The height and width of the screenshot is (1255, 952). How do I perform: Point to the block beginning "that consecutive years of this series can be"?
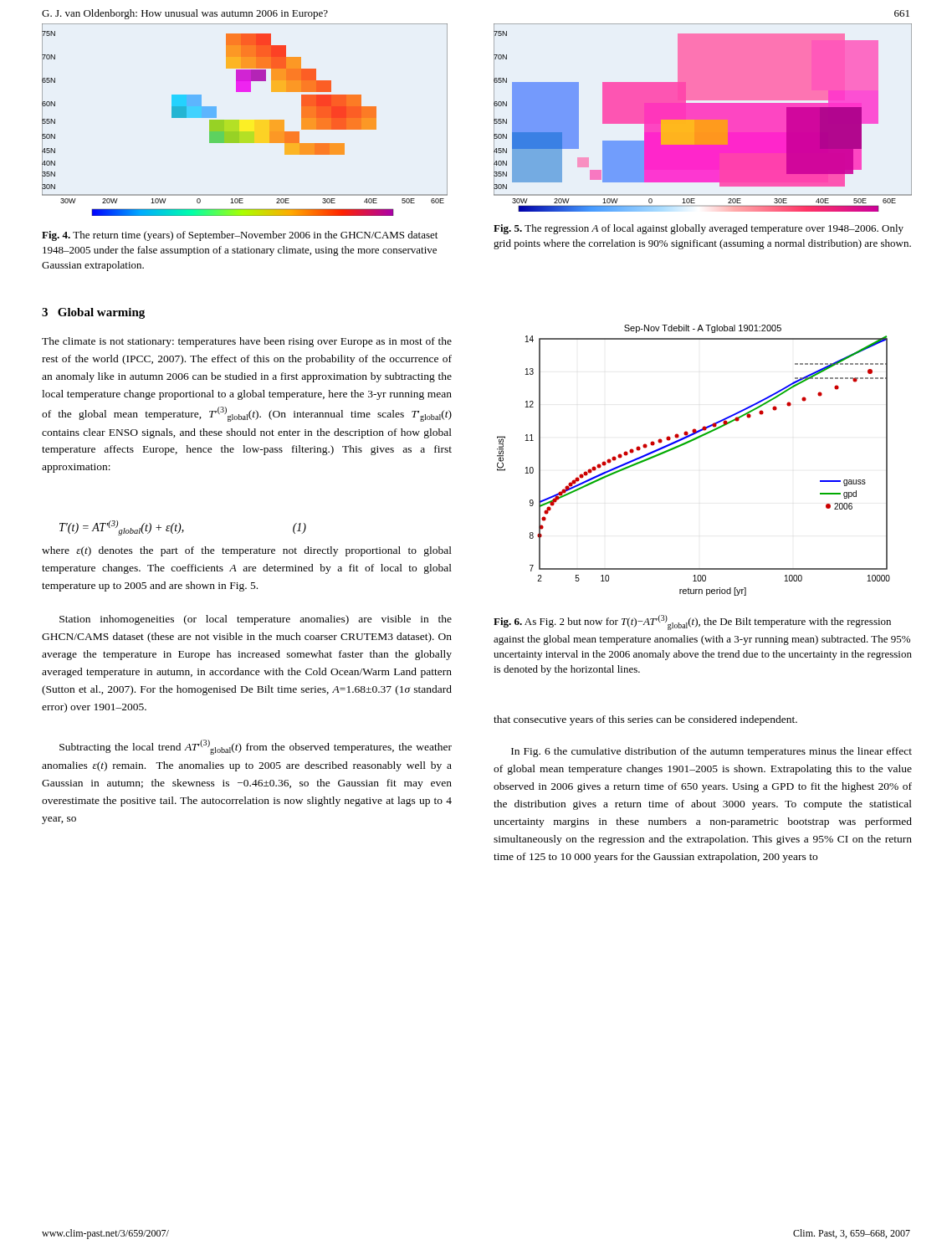point(646,719)
